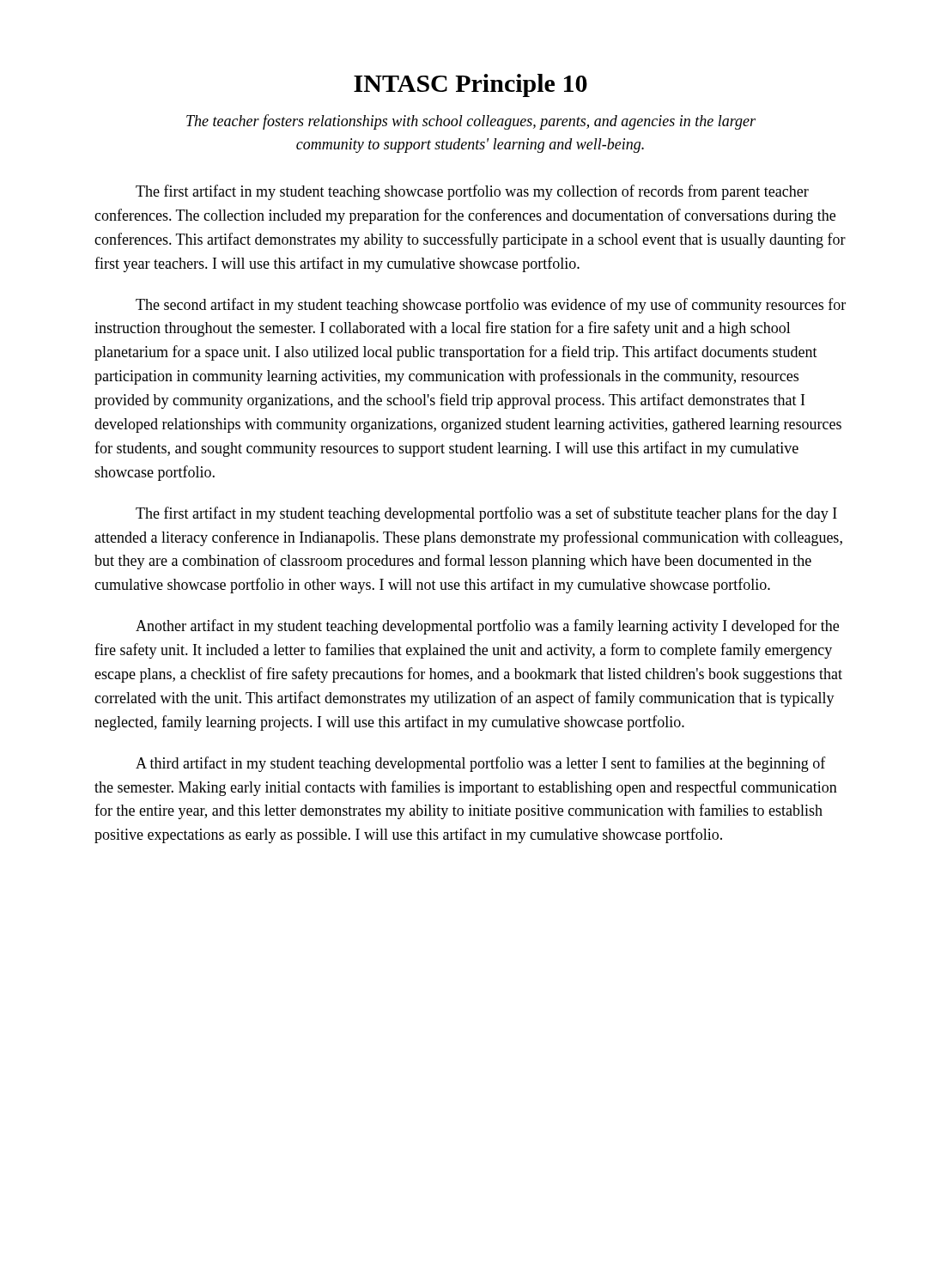Viewport: 941px width, 1288px height.
Task: Navigate to the element starting "Another artifact in"
Action: (468, 674)
